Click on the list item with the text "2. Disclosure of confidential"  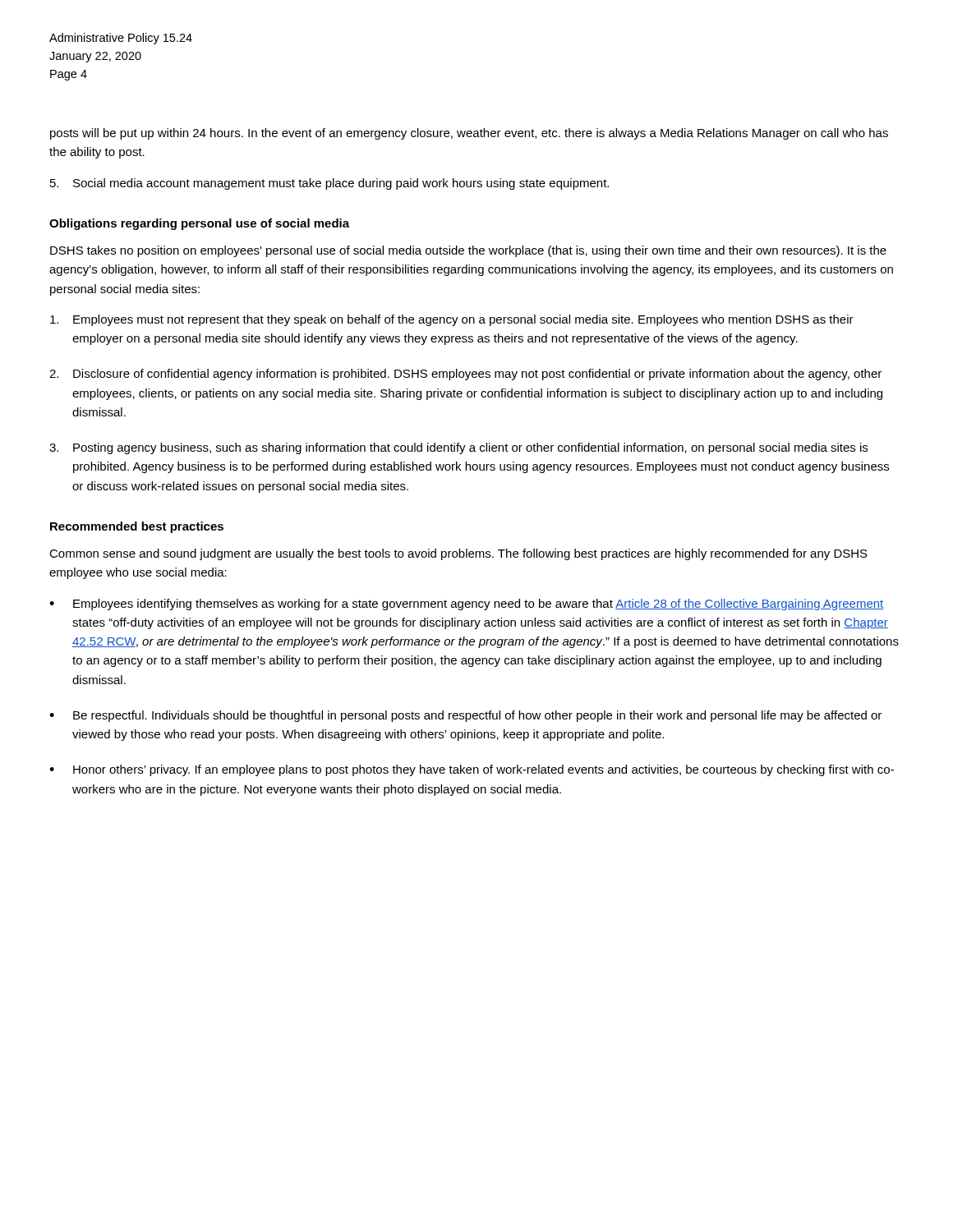(x=476, y=393)
